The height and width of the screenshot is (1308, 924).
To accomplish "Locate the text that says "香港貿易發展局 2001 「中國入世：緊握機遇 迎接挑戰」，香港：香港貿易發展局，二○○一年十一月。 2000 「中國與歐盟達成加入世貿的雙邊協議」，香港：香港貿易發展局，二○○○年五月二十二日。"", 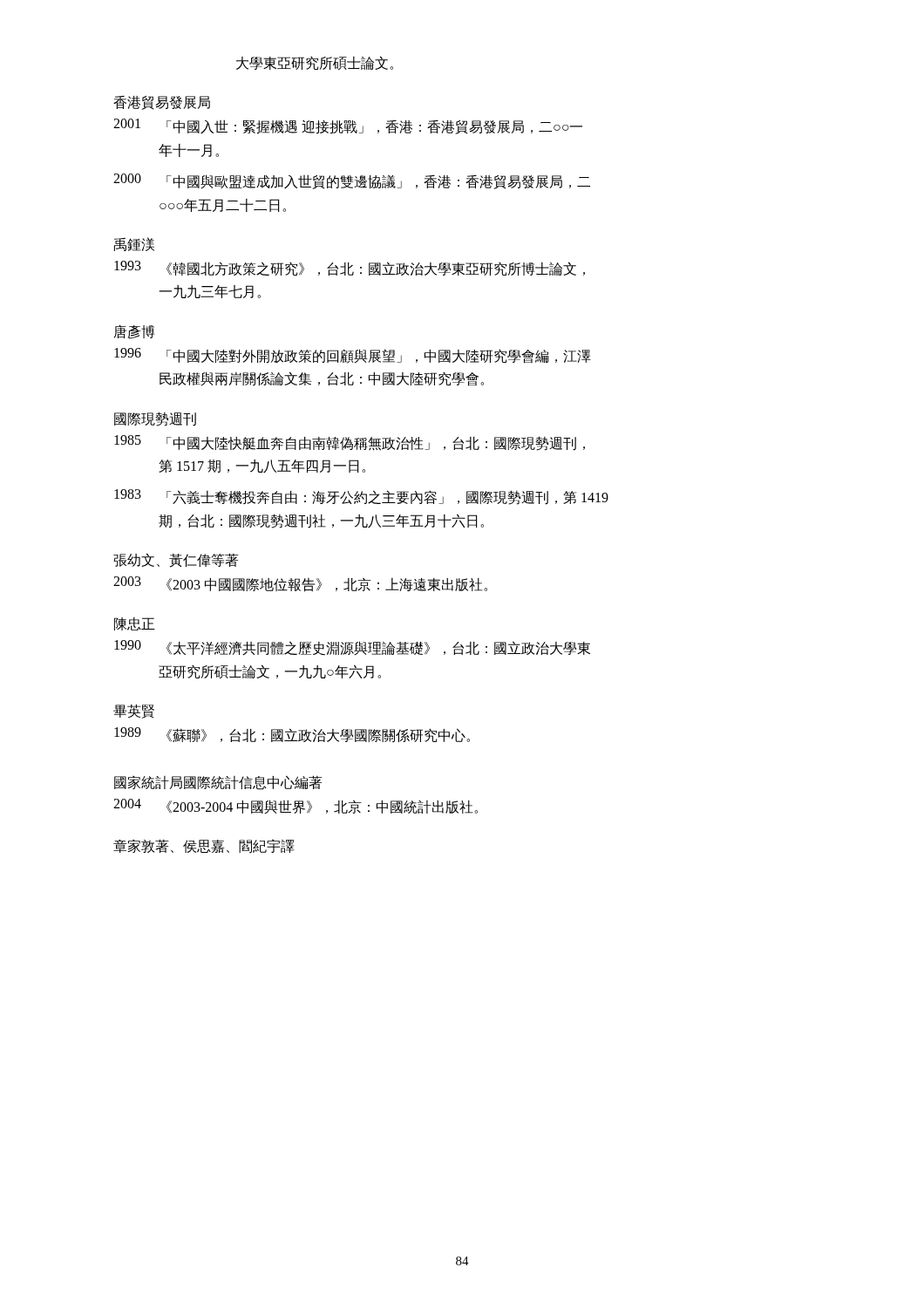I will pyautogui.click(x=162, y=103).
